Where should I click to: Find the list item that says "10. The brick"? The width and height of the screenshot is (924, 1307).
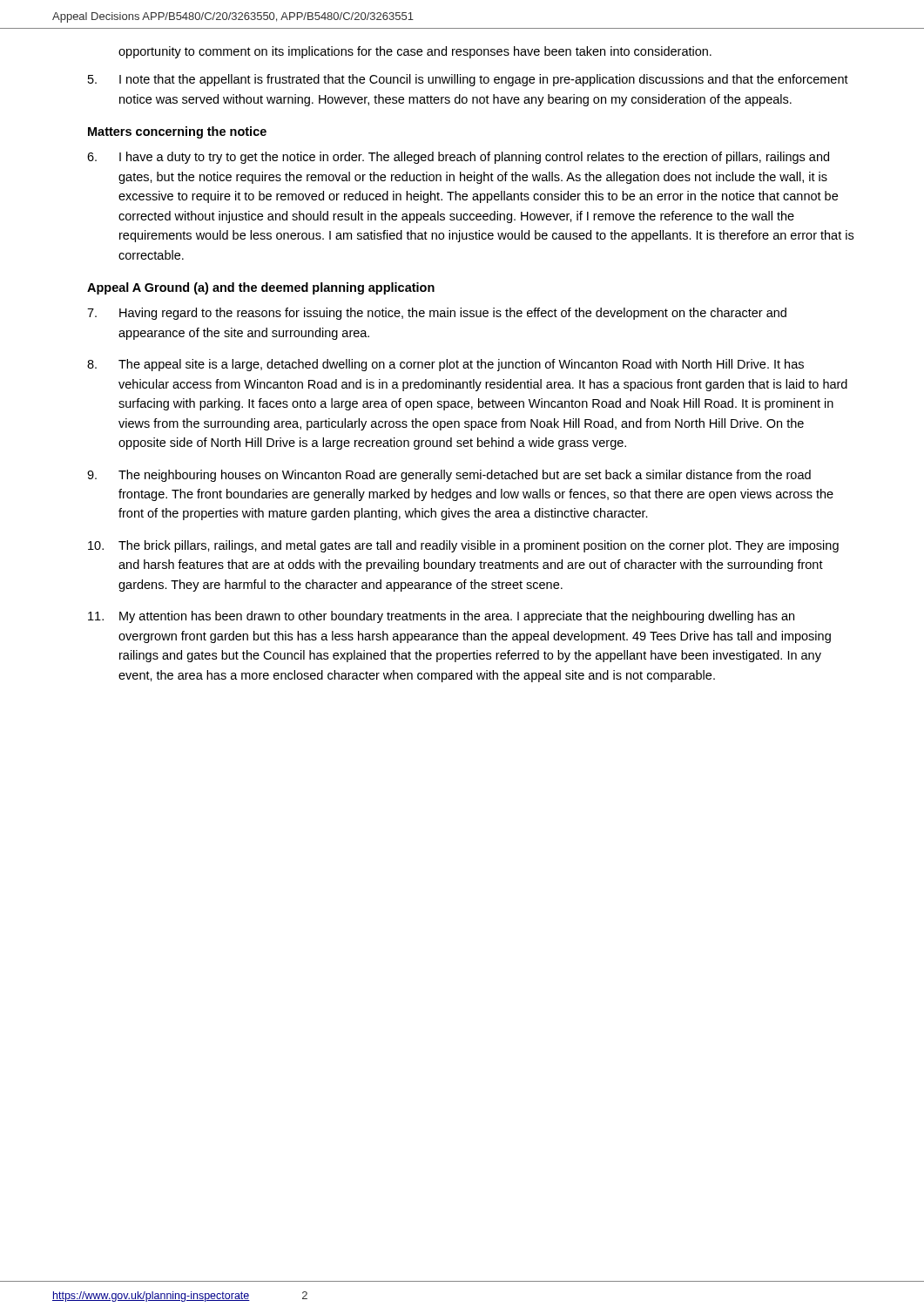[x=471, y=565]
